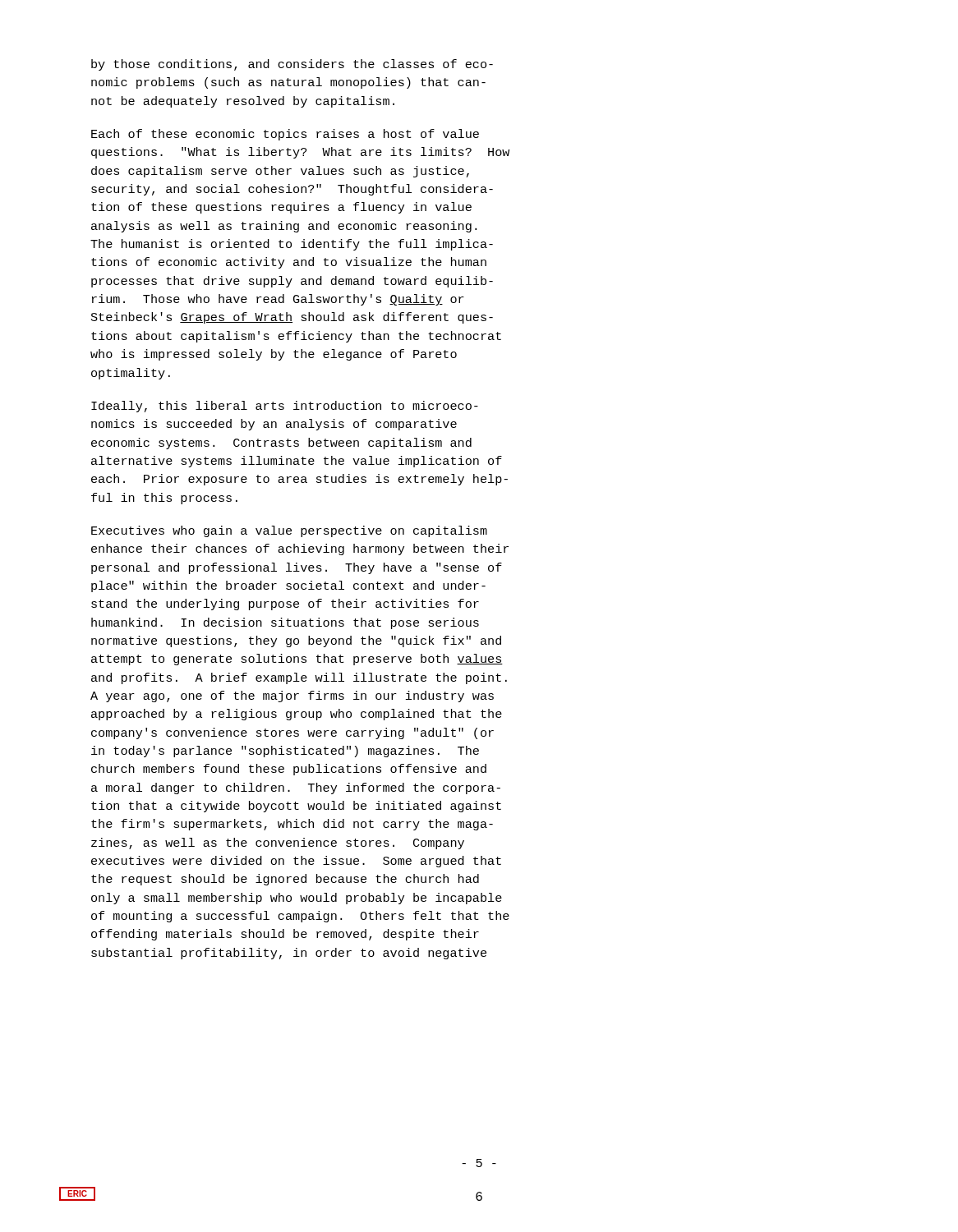
Task: Where is the passage that starts "by those conditions, and considers the classes"?
Action: [293, 83]
